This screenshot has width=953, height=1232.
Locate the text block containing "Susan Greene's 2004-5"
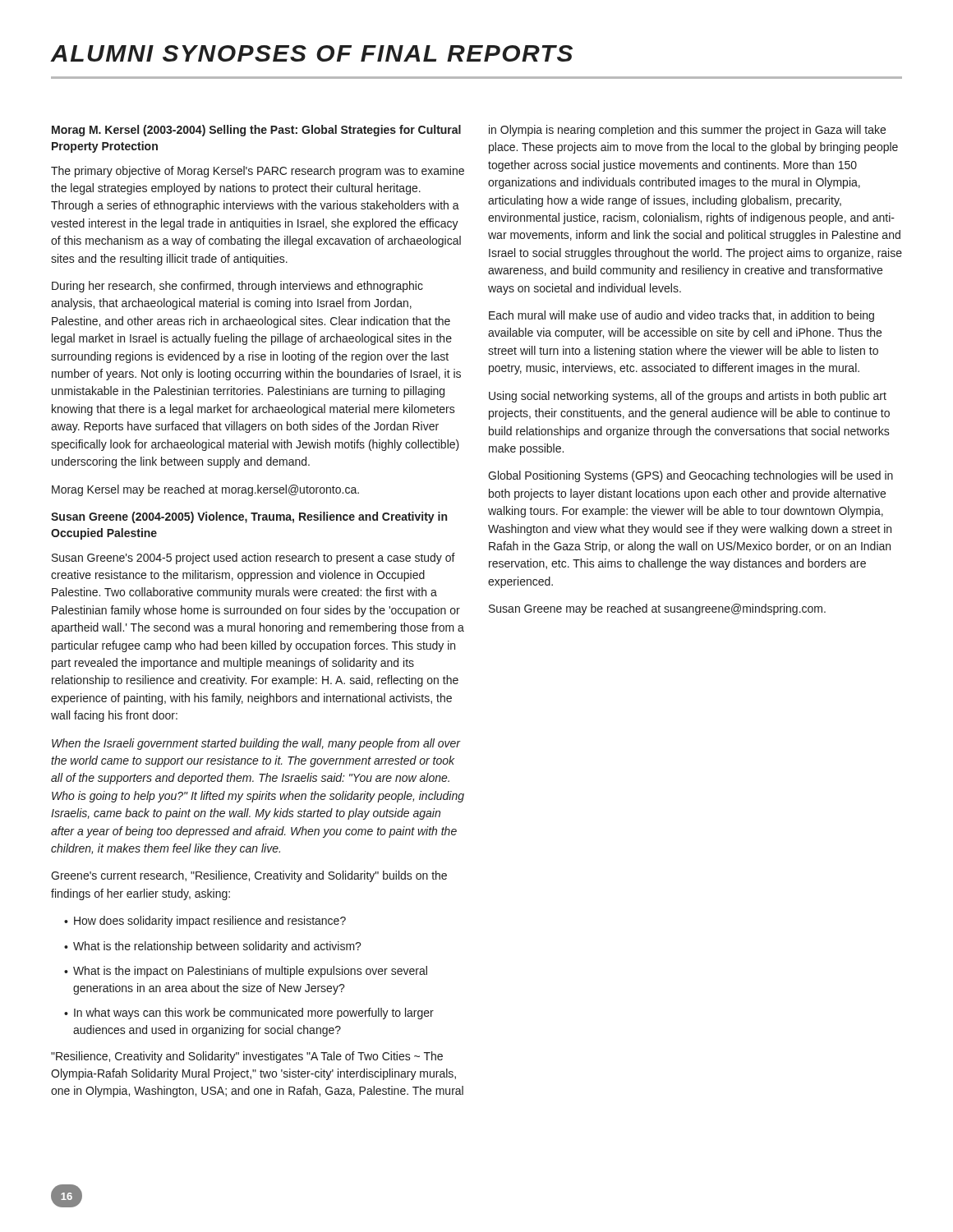pyautogui.click(x=257, y=636)
